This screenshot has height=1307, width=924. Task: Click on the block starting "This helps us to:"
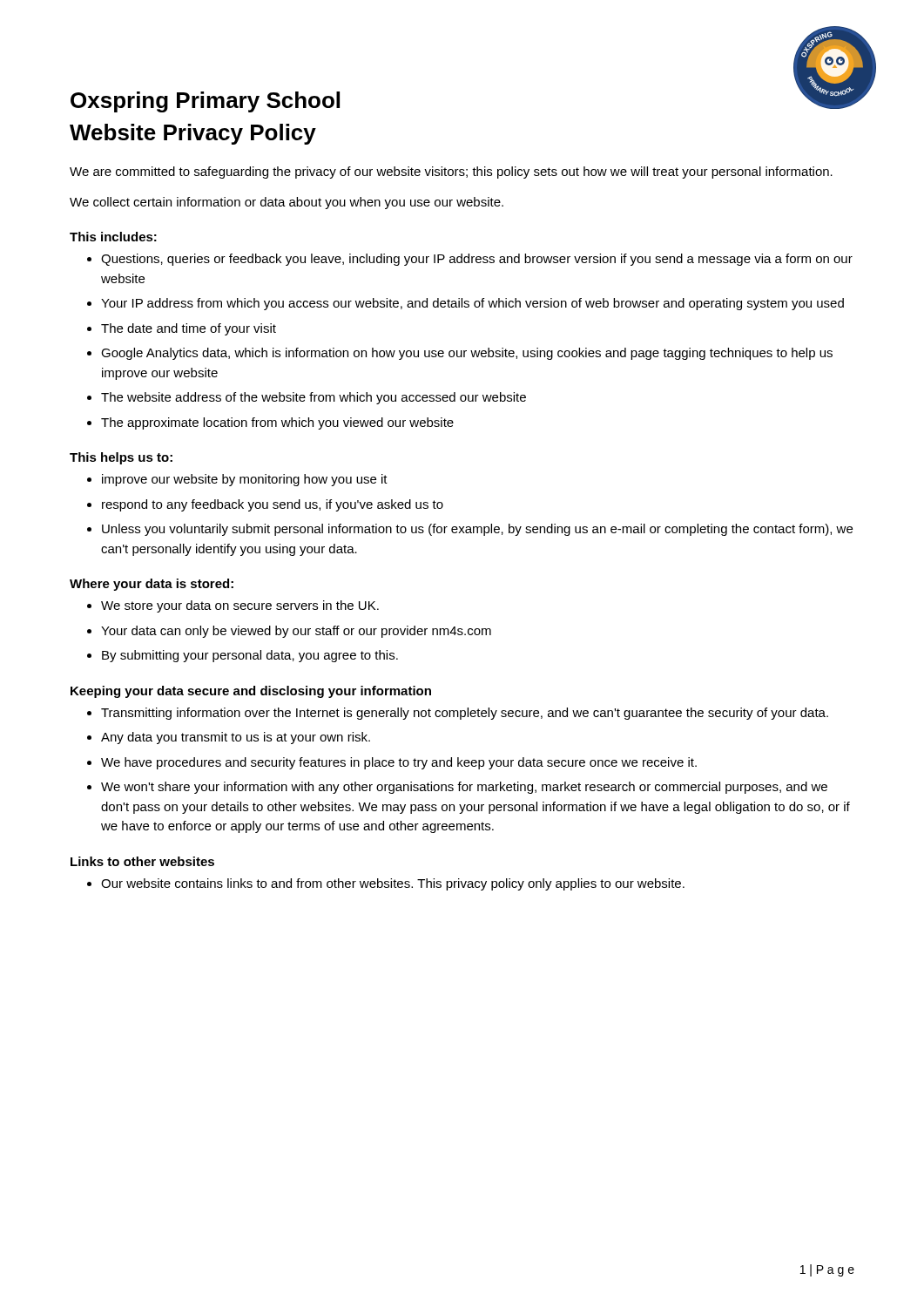(x=122, y=457)
